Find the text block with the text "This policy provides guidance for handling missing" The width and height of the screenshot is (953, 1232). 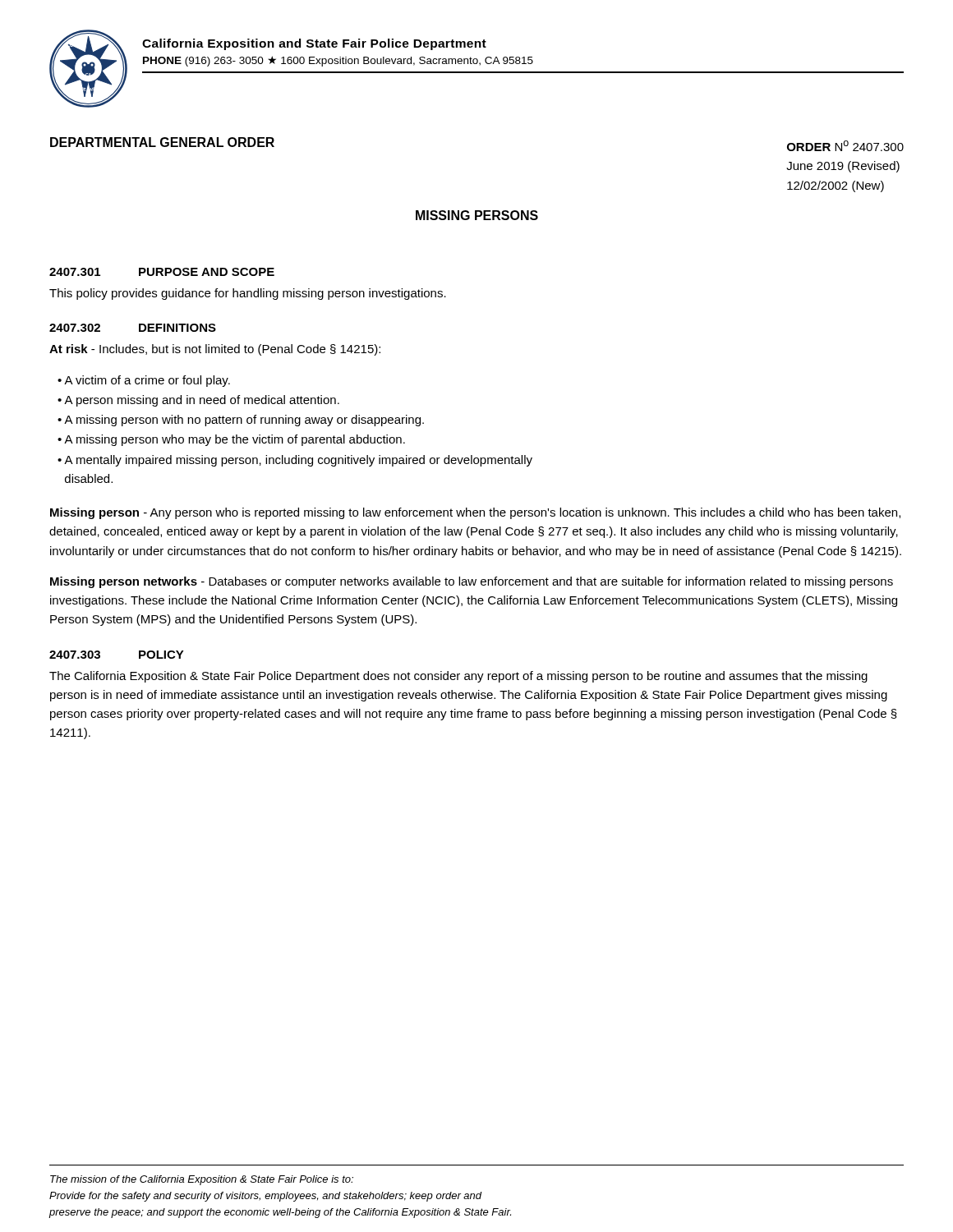[x=248, y=293]
